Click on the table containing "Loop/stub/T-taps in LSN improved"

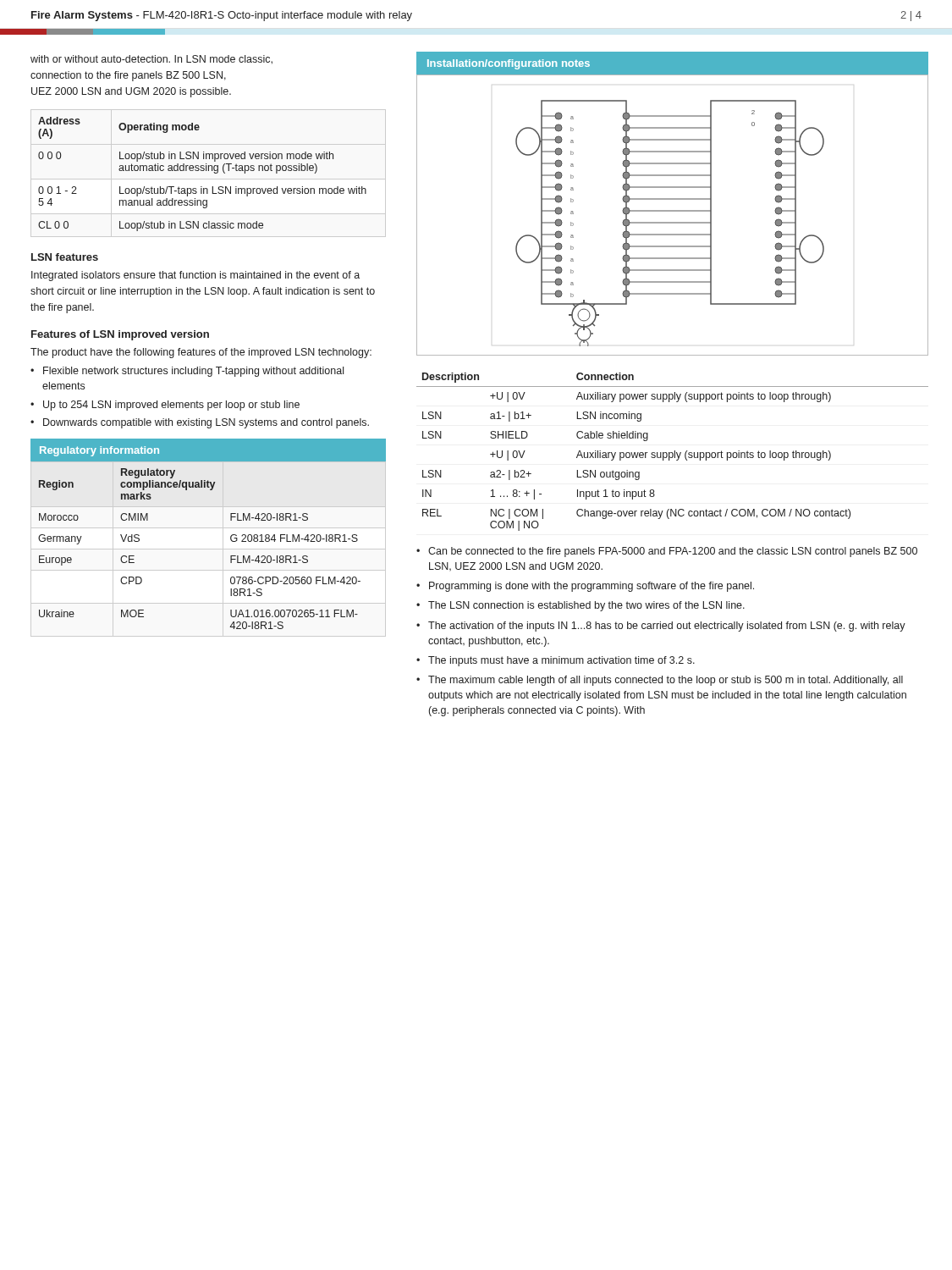pyautogui.click(x=208, y=173)
